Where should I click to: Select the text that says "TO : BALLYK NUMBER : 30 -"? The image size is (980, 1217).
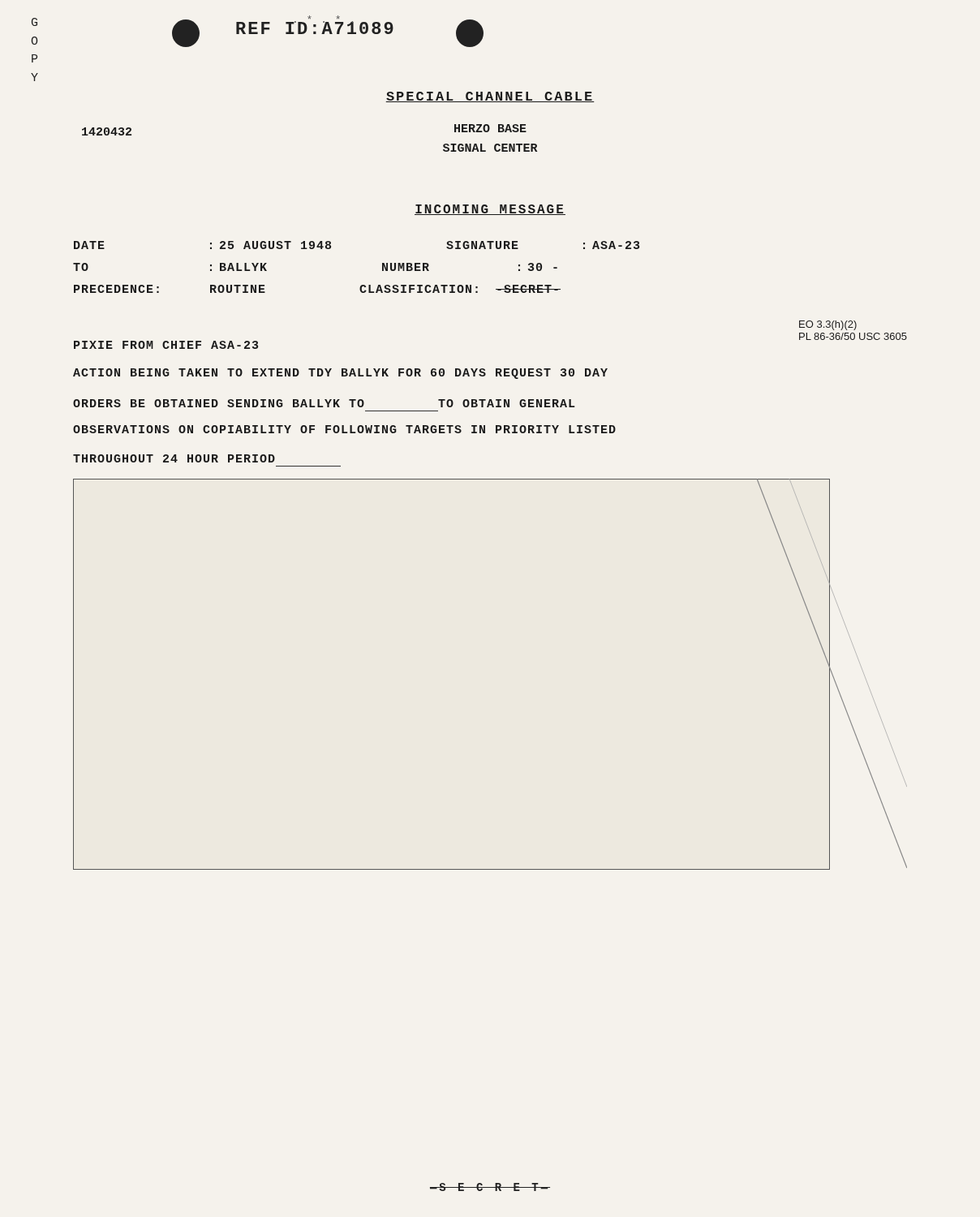click(x=77, y=267)
